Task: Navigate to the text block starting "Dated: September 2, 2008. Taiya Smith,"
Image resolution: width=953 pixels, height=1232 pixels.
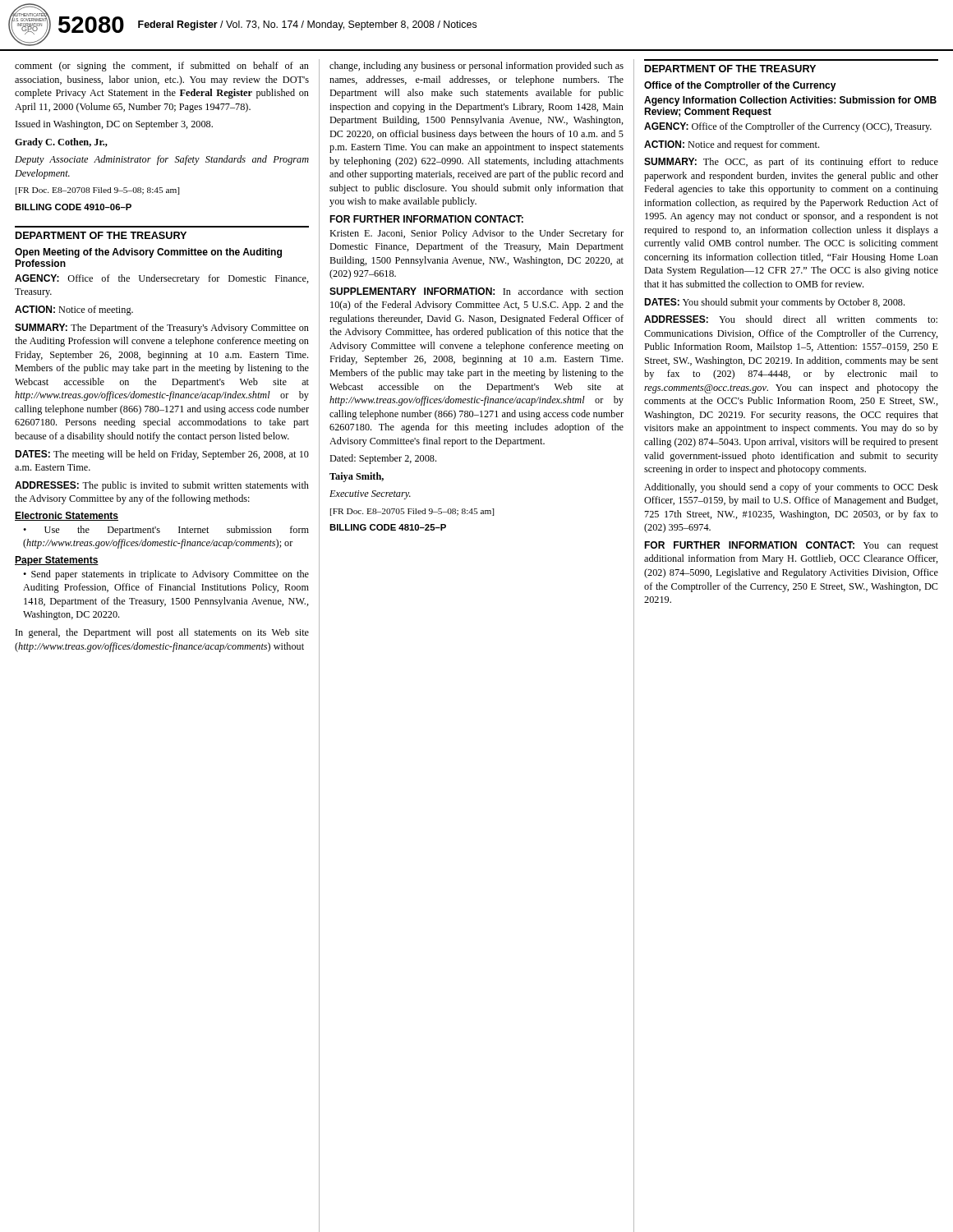Action: tap(383, 459)
